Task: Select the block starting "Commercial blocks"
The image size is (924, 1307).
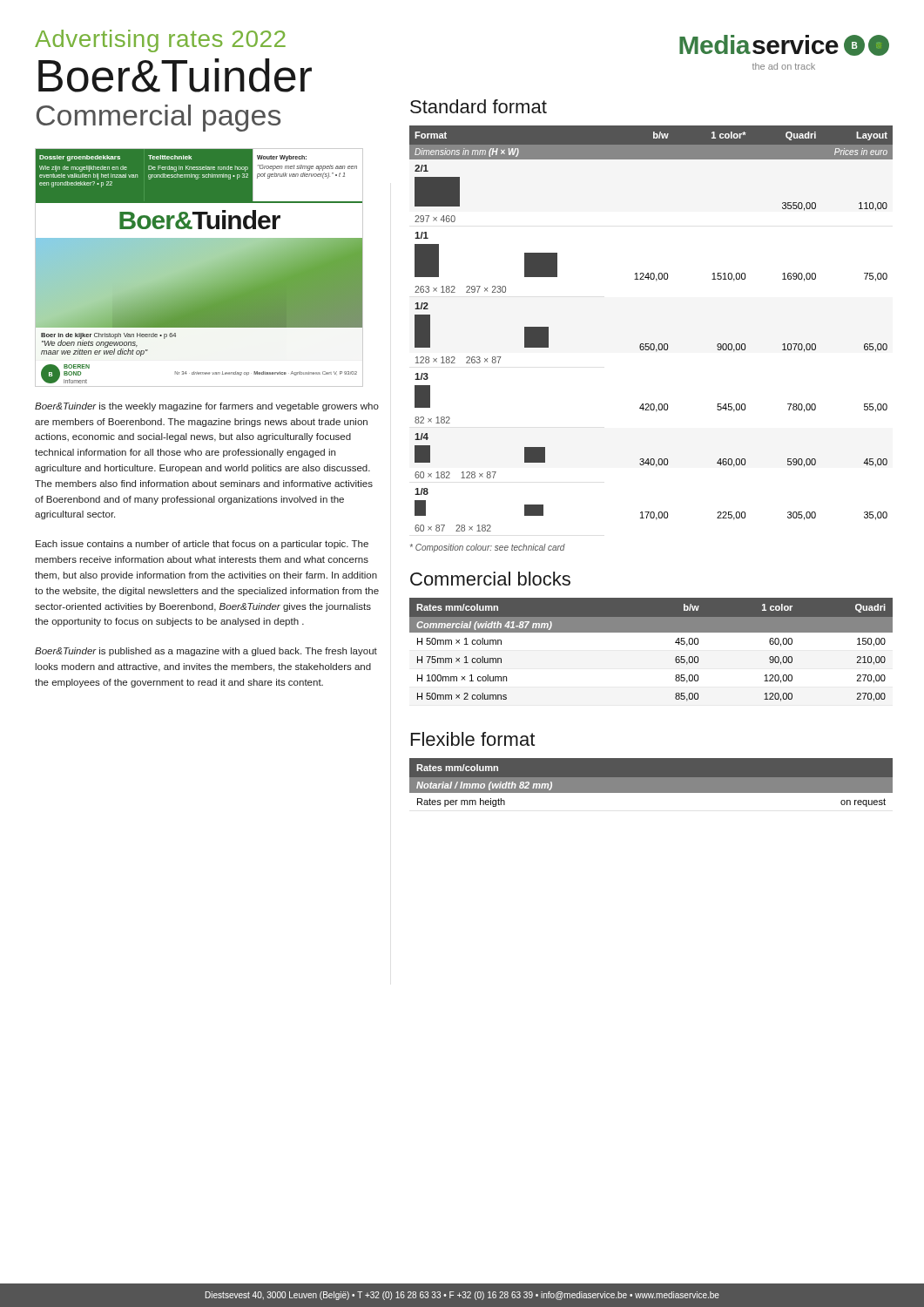Action: click(490, 579)
